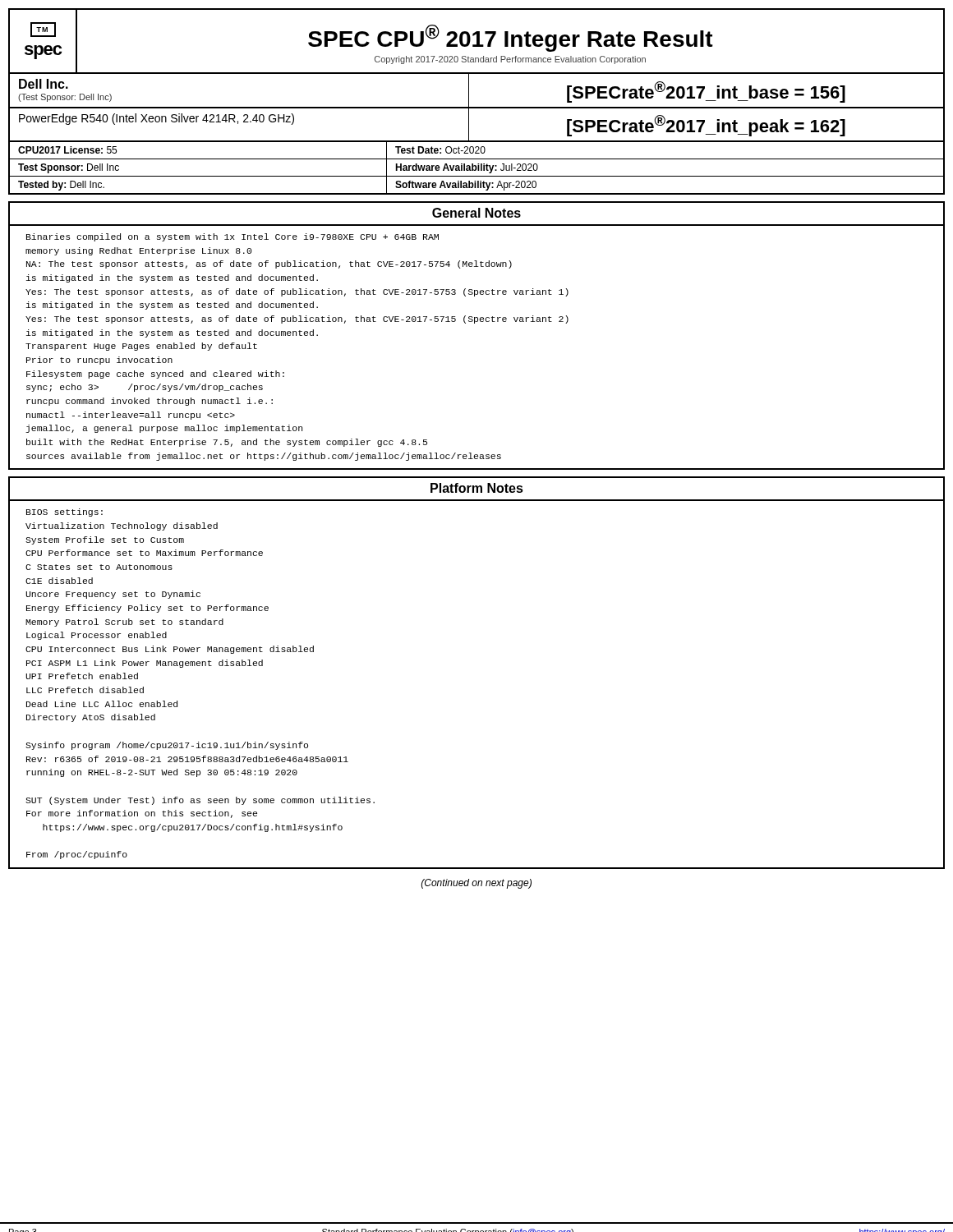Find the text block that says "PowerEdge R540 (Intel Xeon"

pos(157,118)
